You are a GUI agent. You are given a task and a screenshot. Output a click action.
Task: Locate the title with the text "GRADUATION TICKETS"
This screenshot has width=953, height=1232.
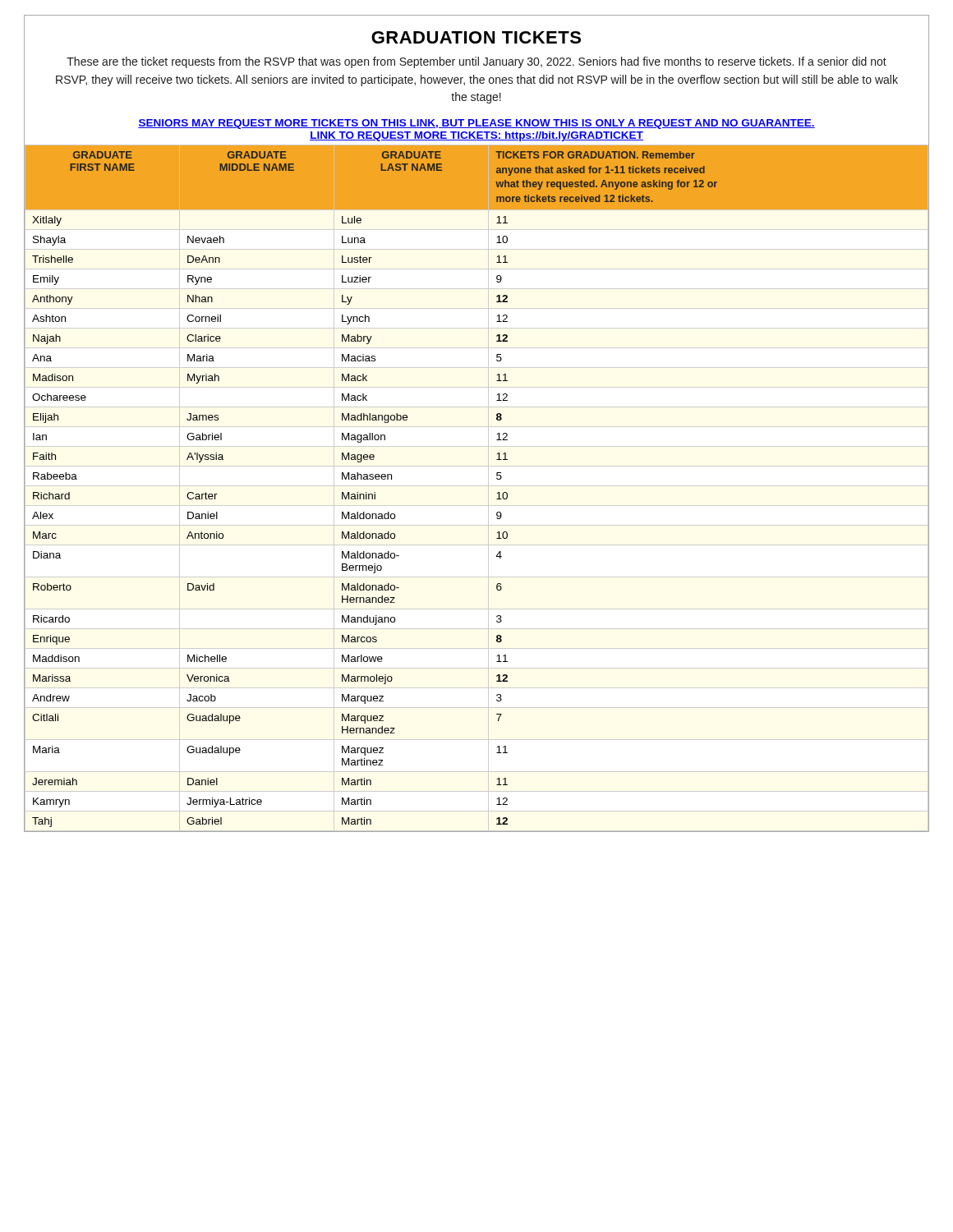[x=476, y=37]
